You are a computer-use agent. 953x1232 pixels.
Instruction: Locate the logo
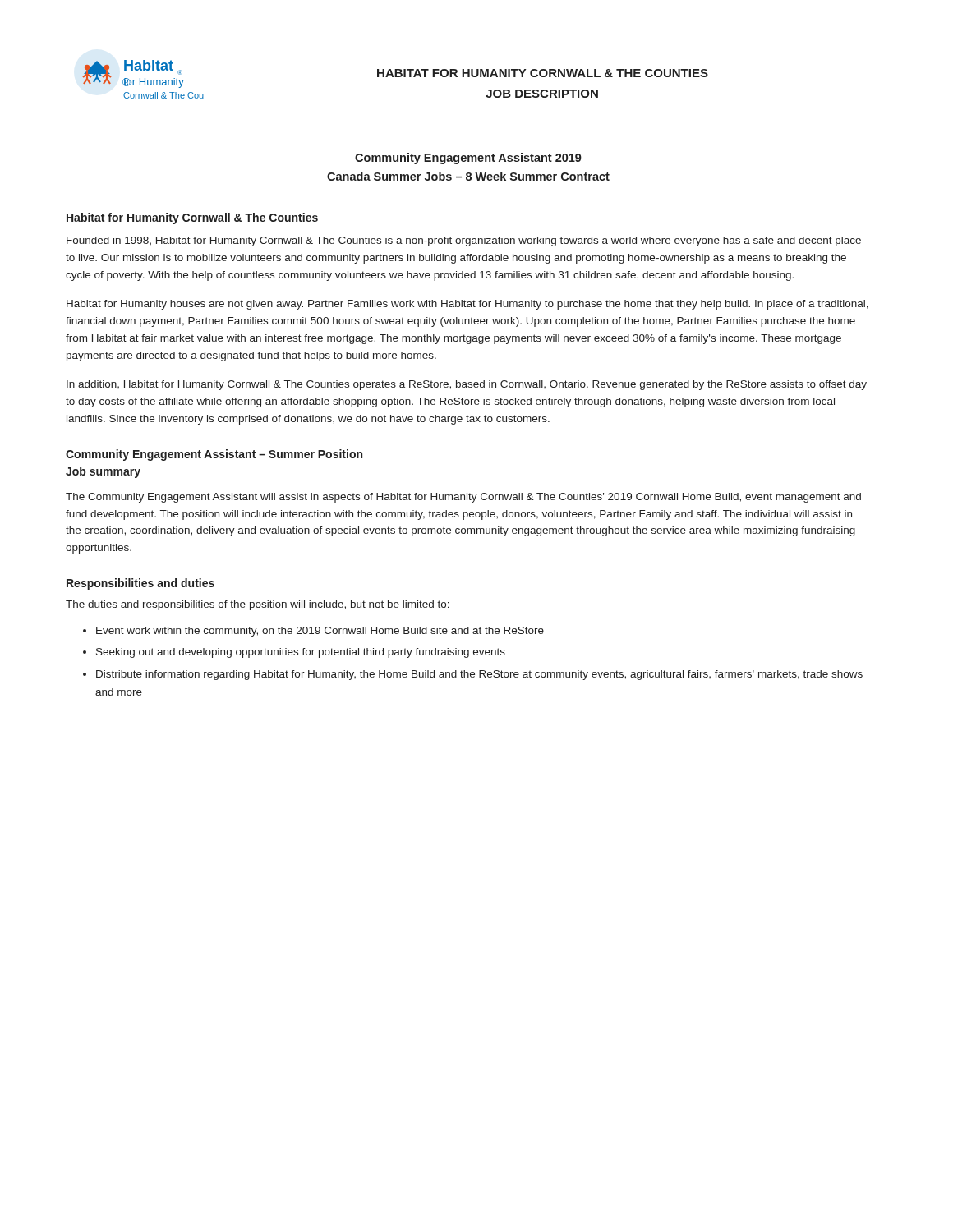(140, 87)
